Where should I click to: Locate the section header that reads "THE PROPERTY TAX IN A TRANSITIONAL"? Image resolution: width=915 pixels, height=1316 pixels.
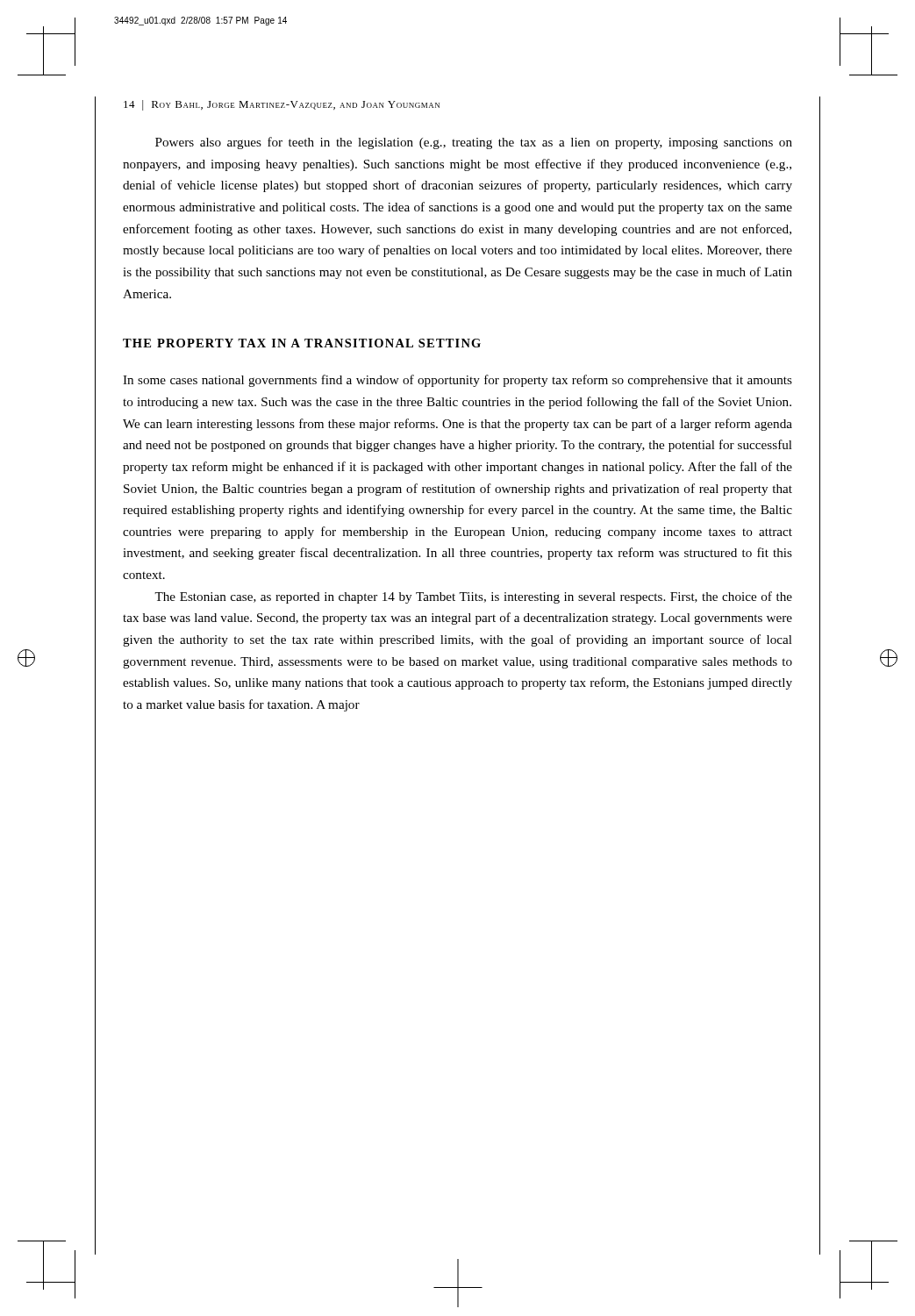pos(302,343)
